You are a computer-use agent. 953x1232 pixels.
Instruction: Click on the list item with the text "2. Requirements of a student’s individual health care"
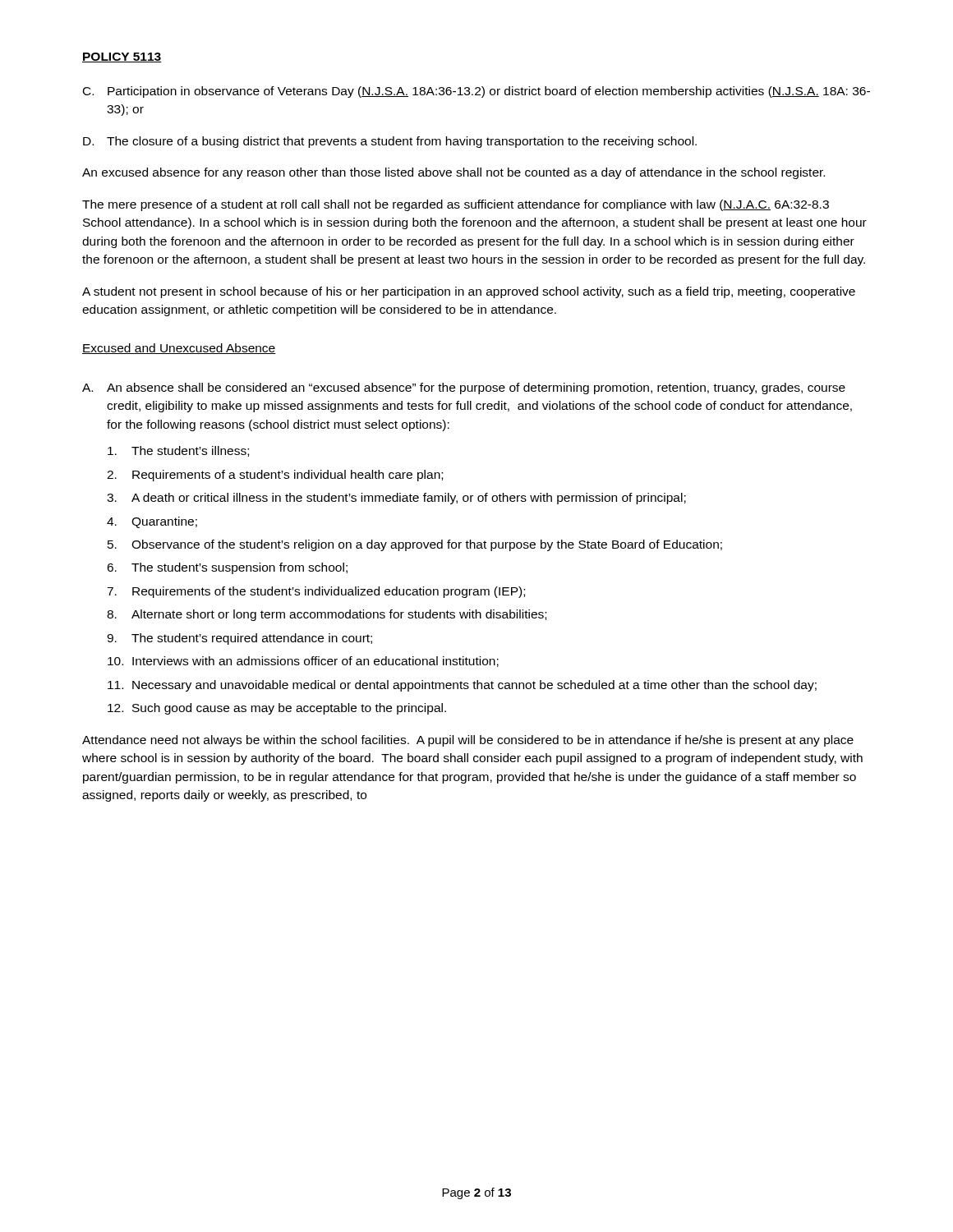tap(275, 475)
